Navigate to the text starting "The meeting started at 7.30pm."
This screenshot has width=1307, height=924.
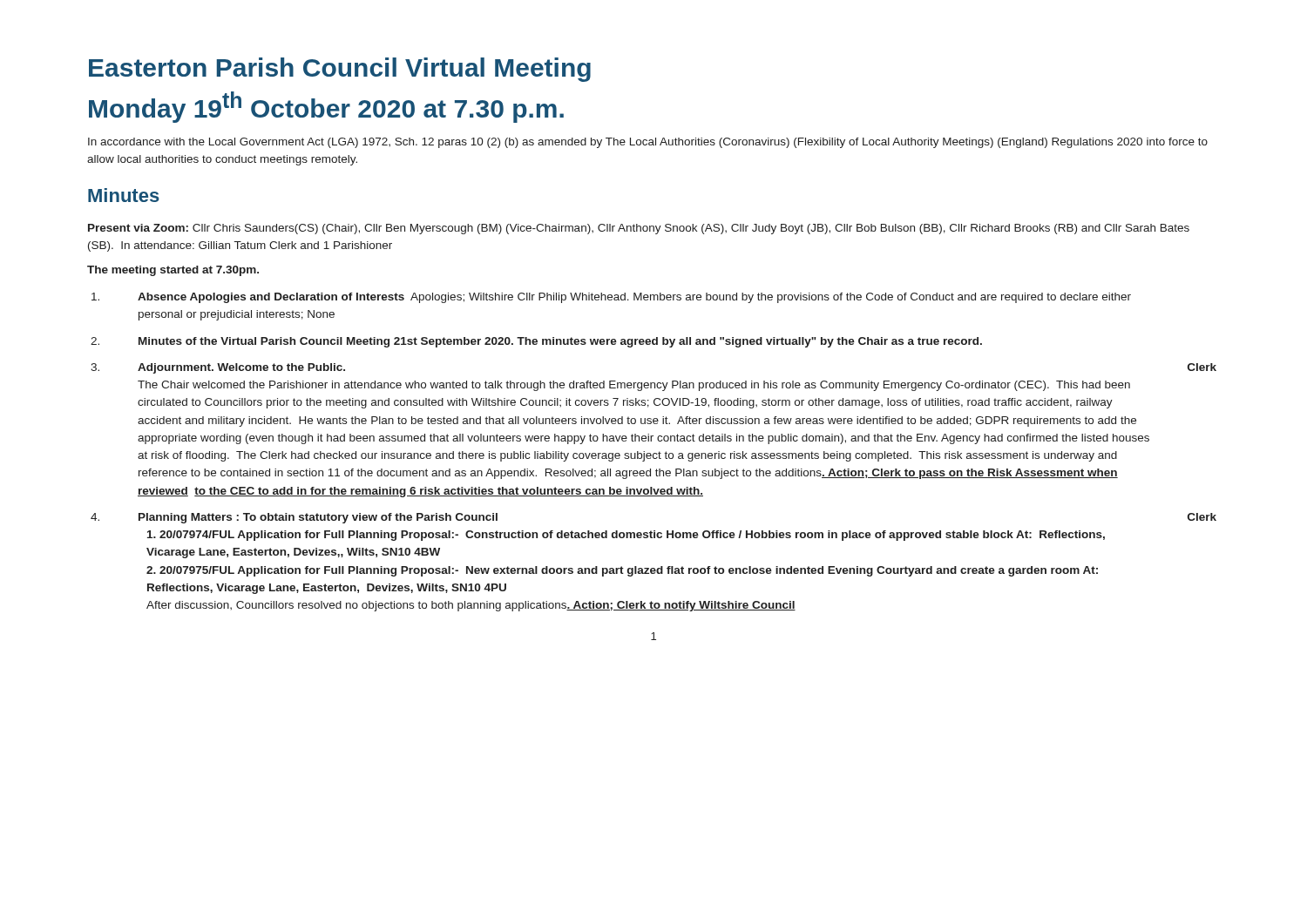coord(173,270)
